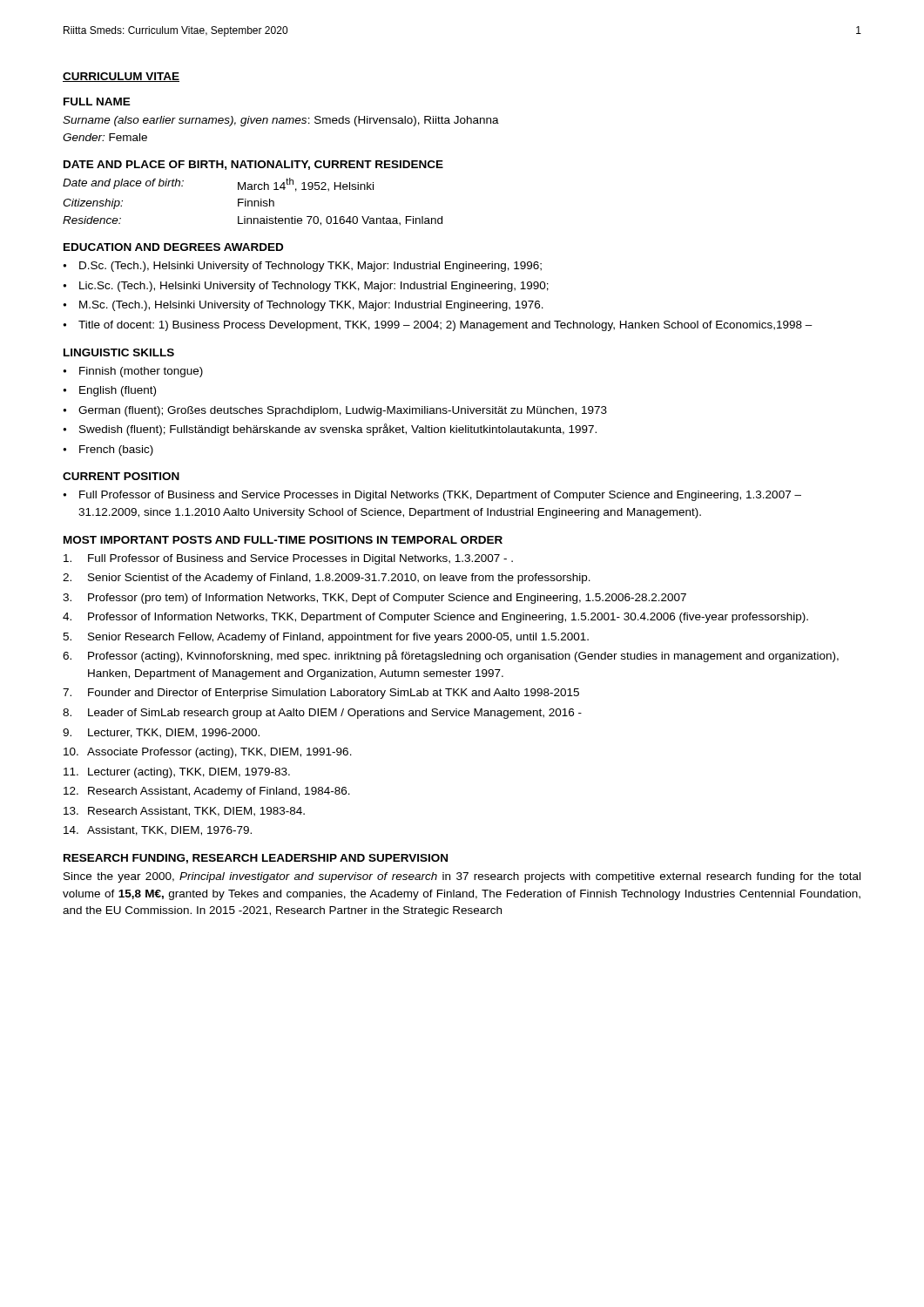Find the text block starting "RESEARCH FUNDING, RESEARCH LEADERSHIP AND SUPERVISION"
The image size is (924, 1307).
(256, 858)
